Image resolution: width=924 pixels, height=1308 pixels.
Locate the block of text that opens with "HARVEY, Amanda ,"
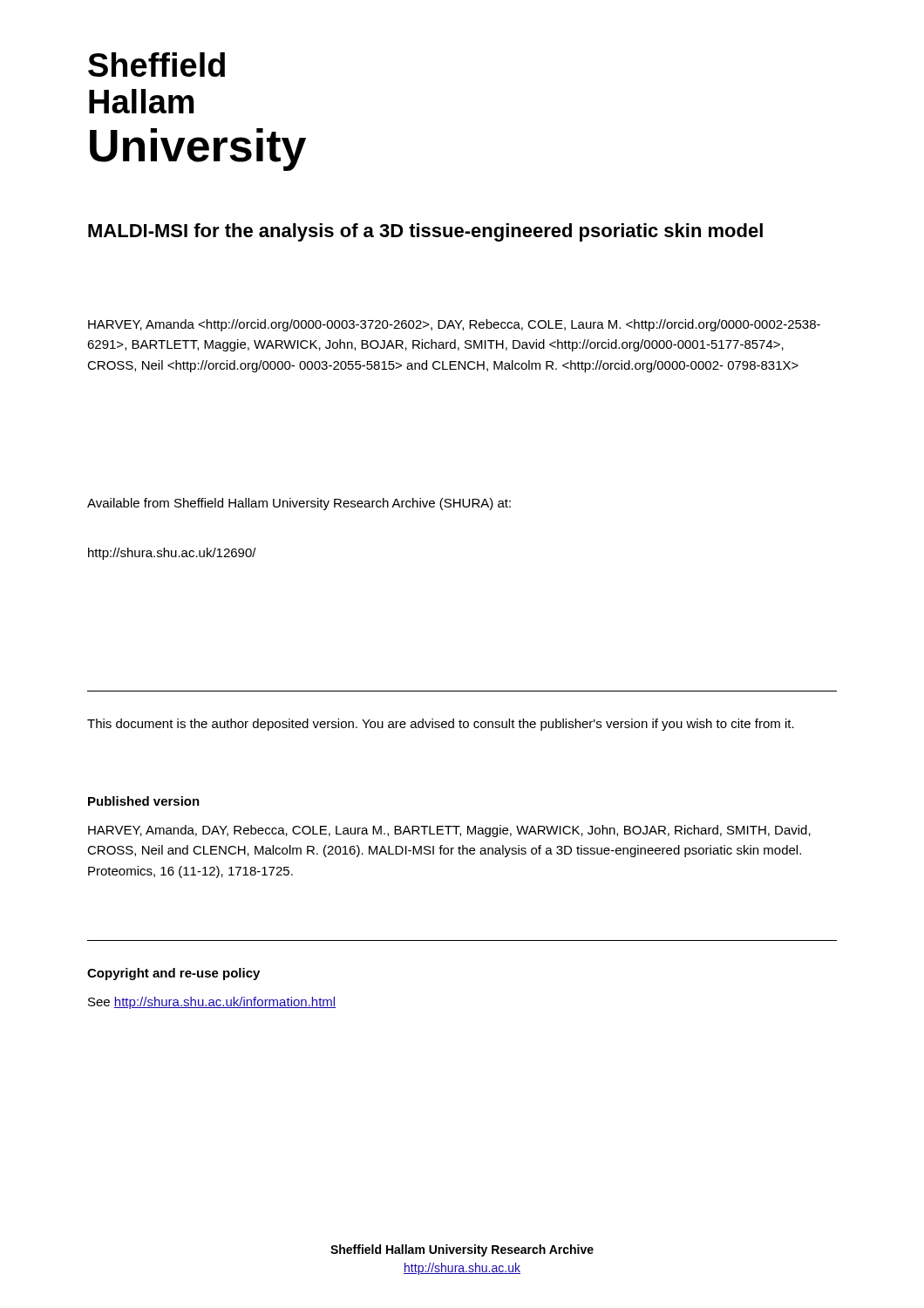tap(462, 344)
